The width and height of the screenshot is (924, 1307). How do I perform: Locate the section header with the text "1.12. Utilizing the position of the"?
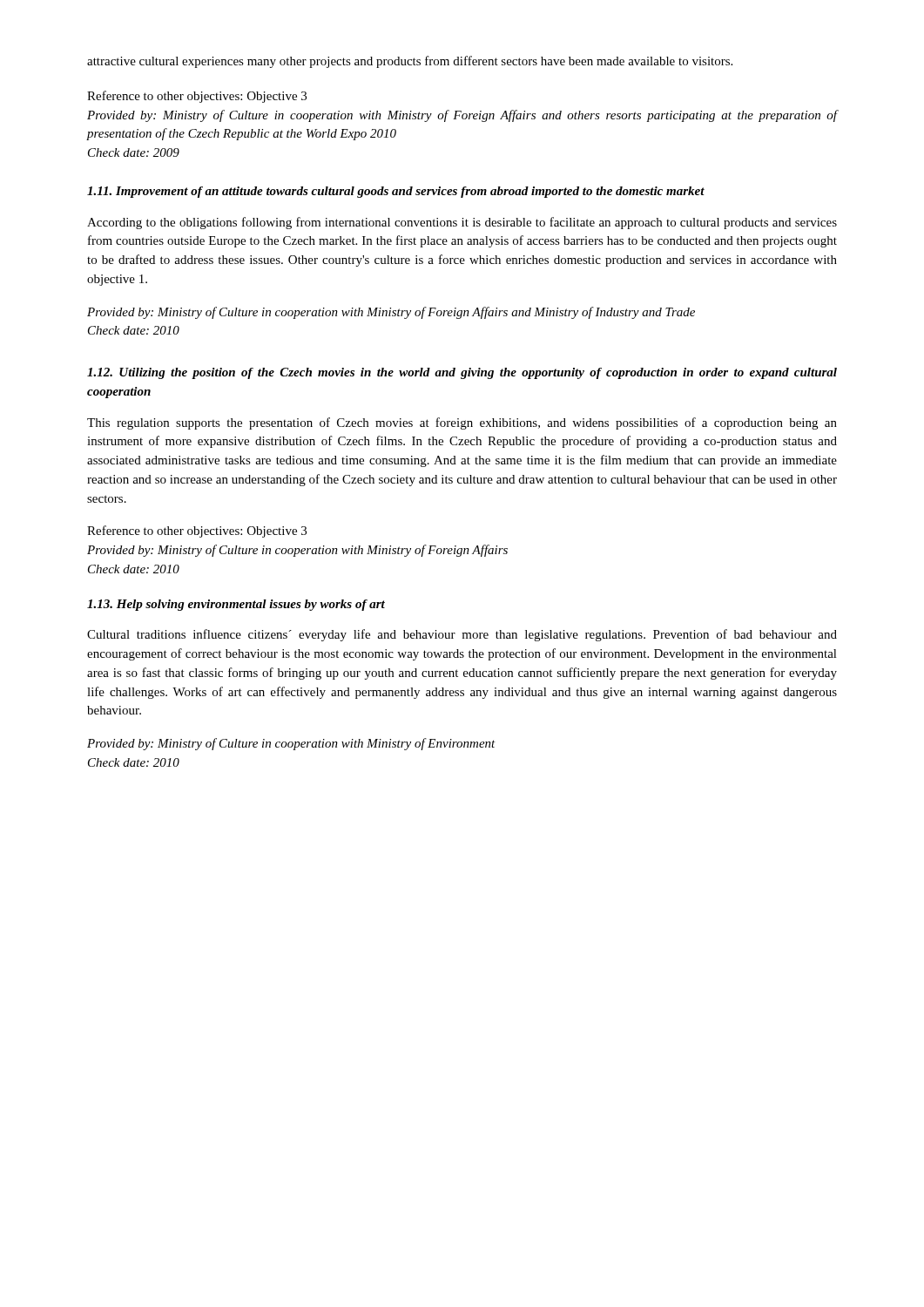tap(462, 382)
